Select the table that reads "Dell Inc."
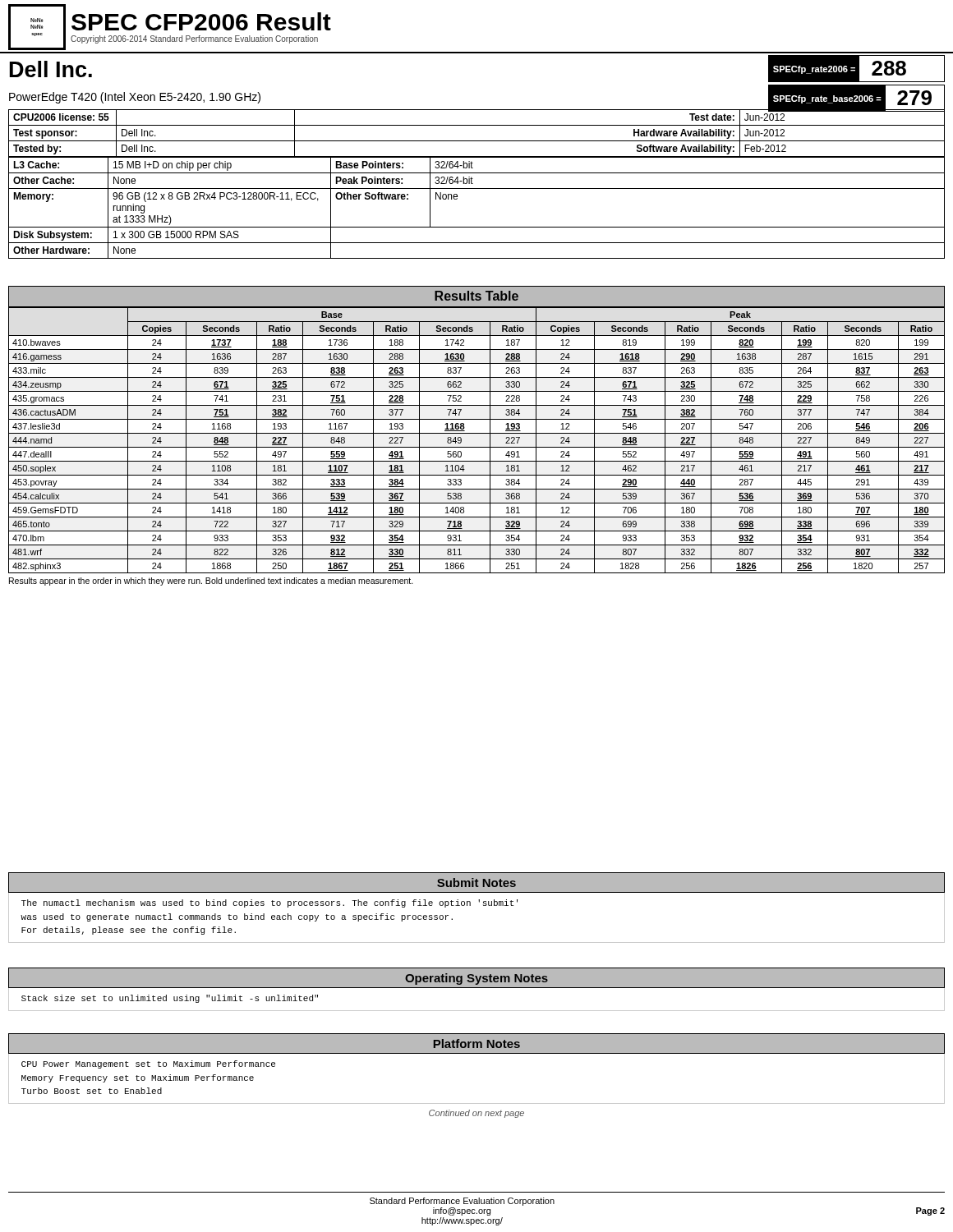This screenshot has height=1232, width=953. click(x=476, y=184)
